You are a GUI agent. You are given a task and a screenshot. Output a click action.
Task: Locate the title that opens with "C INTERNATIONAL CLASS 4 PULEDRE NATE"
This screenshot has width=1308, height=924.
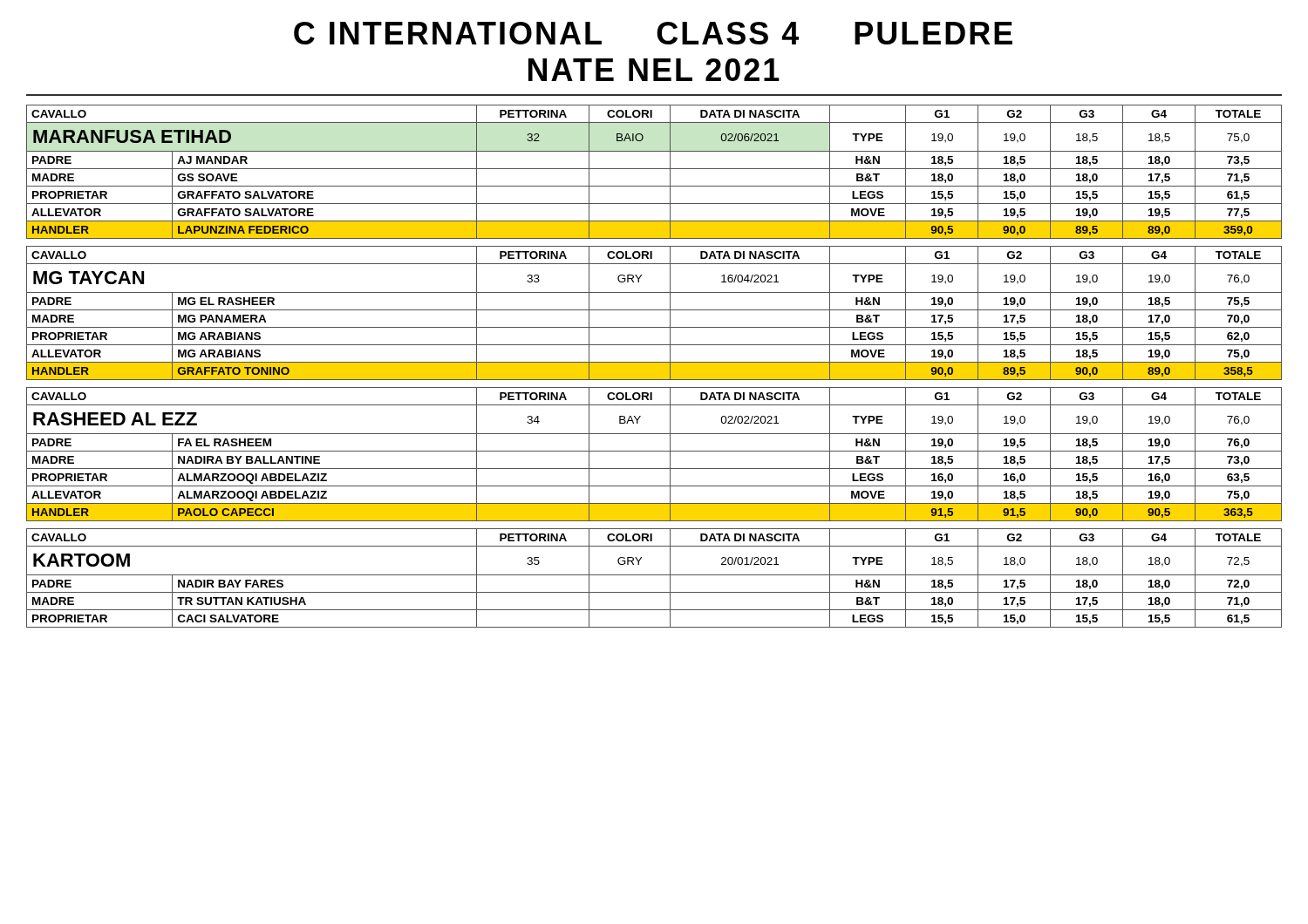[x=654, y=52]
